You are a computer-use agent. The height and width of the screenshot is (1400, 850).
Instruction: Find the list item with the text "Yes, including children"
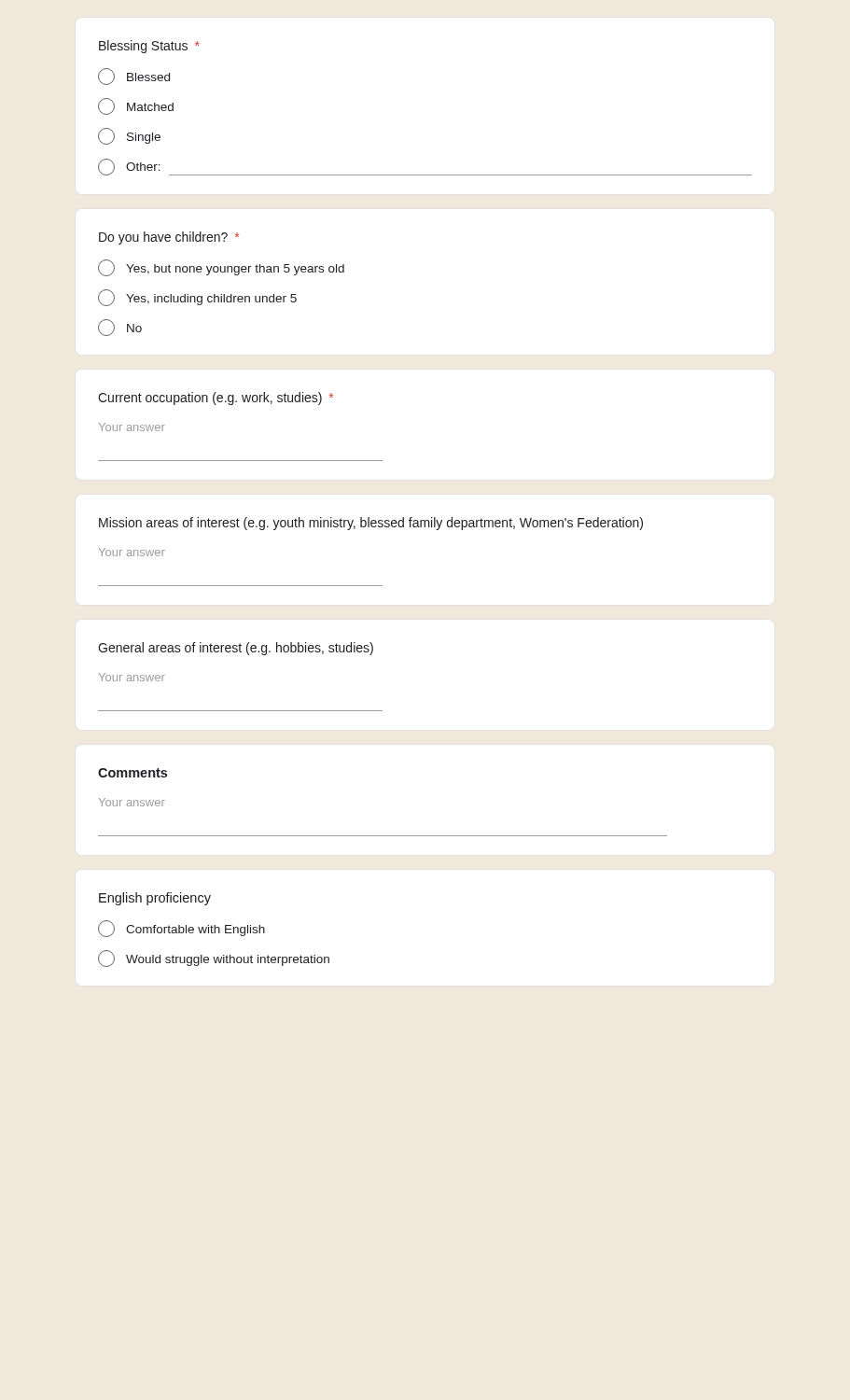pos(198,298)
